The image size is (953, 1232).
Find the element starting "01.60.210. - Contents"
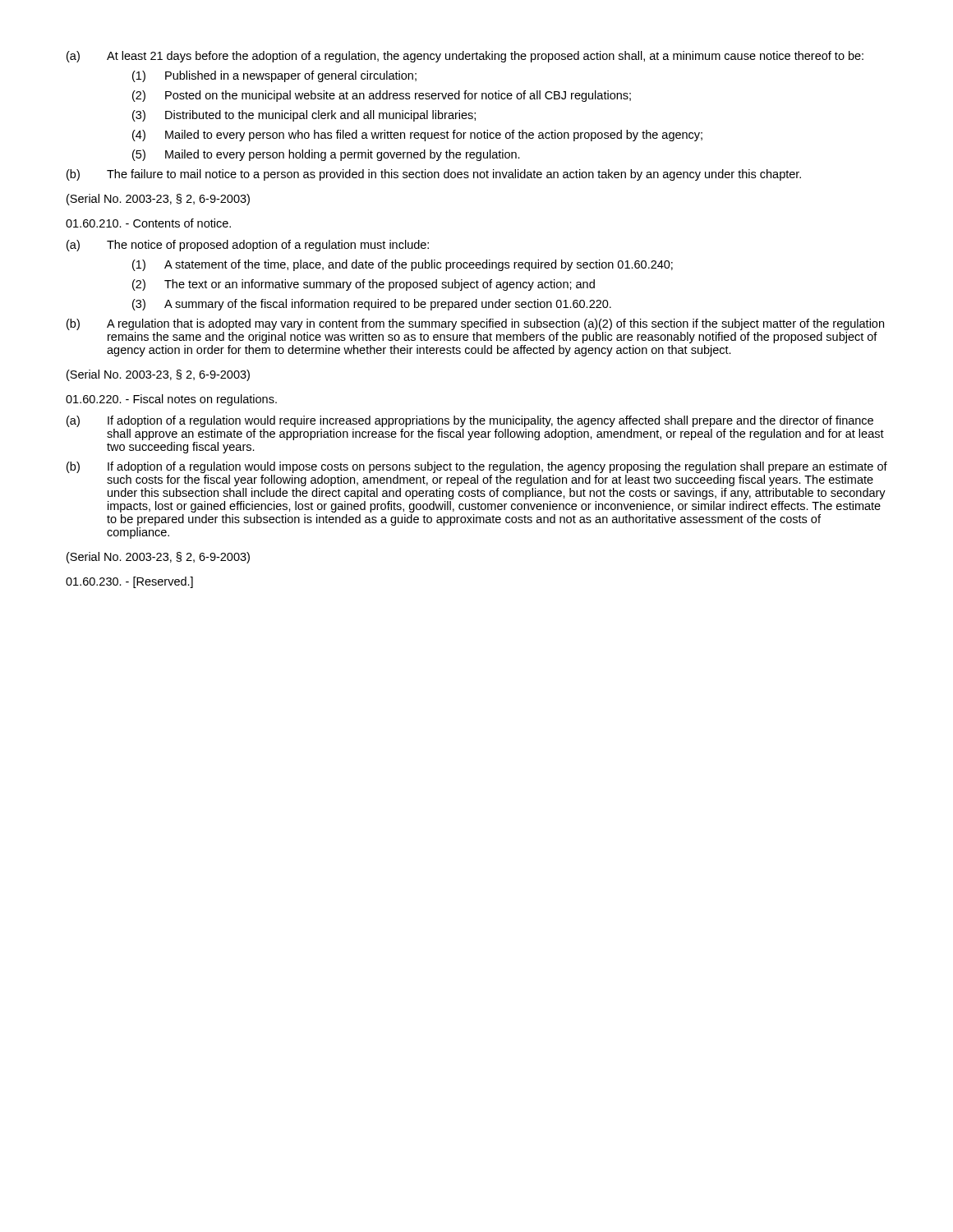pos(149,223)
